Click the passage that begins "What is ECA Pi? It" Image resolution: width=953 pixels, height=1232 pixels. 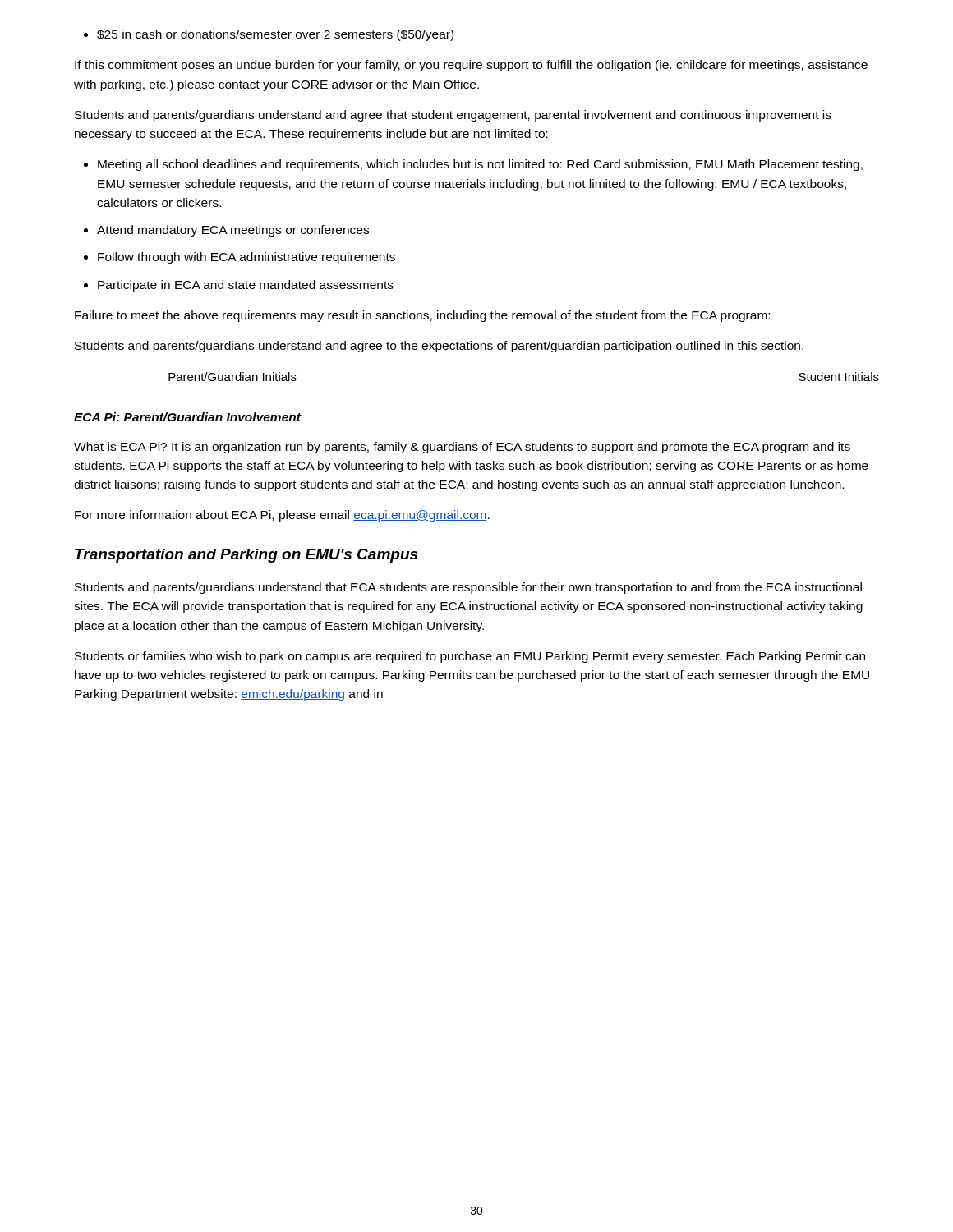[476, 465]
